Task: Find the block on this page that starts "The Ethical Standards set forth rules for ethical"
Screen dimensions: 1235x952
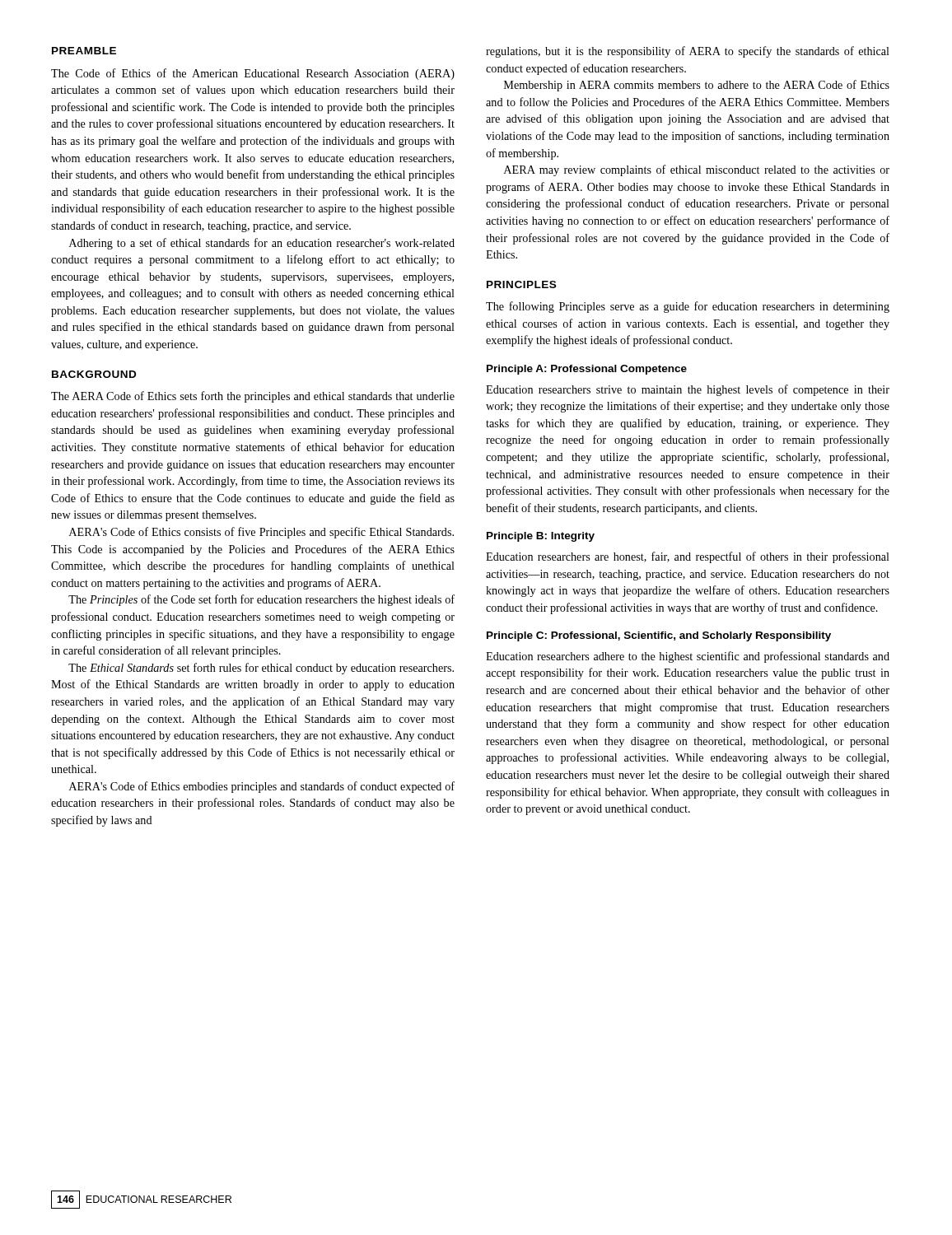Action: [x=253, y=719]
